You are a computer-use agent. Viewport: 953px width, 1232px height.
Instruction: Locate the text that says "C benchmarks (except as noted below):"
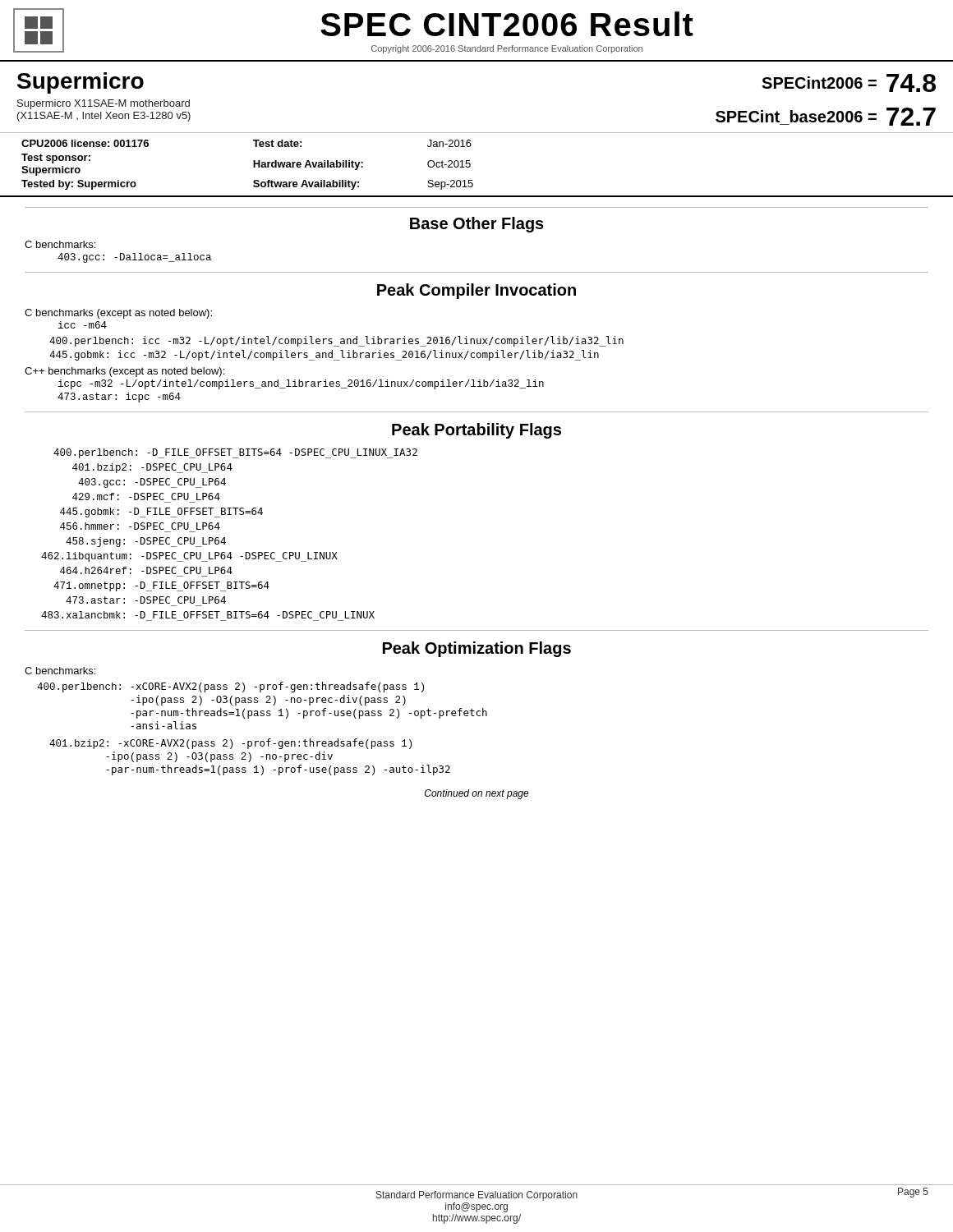(x=119, y=313)
